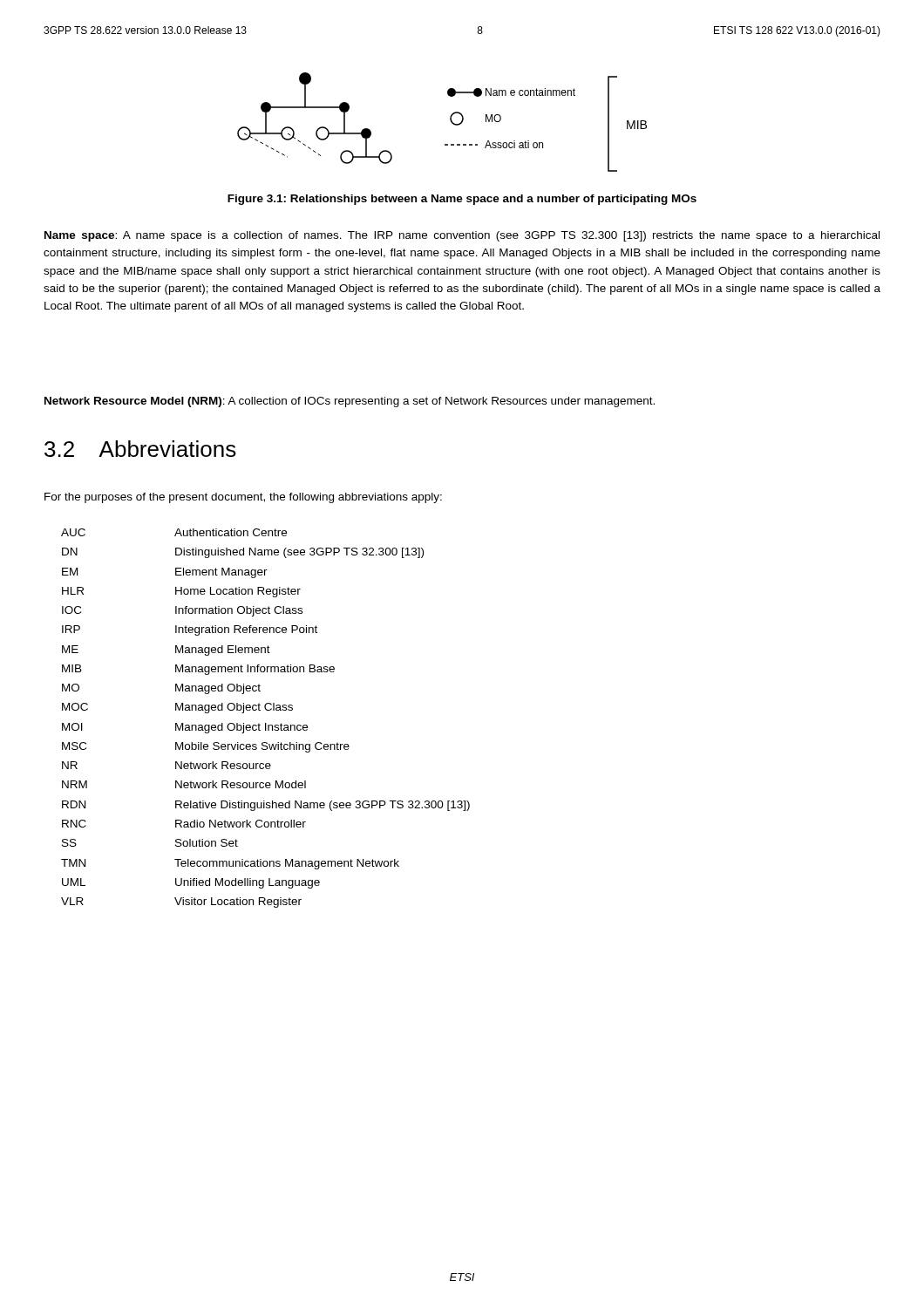Find the passage starting "Network Resource Model (NRM): A collection"

(x=350, y=401)
